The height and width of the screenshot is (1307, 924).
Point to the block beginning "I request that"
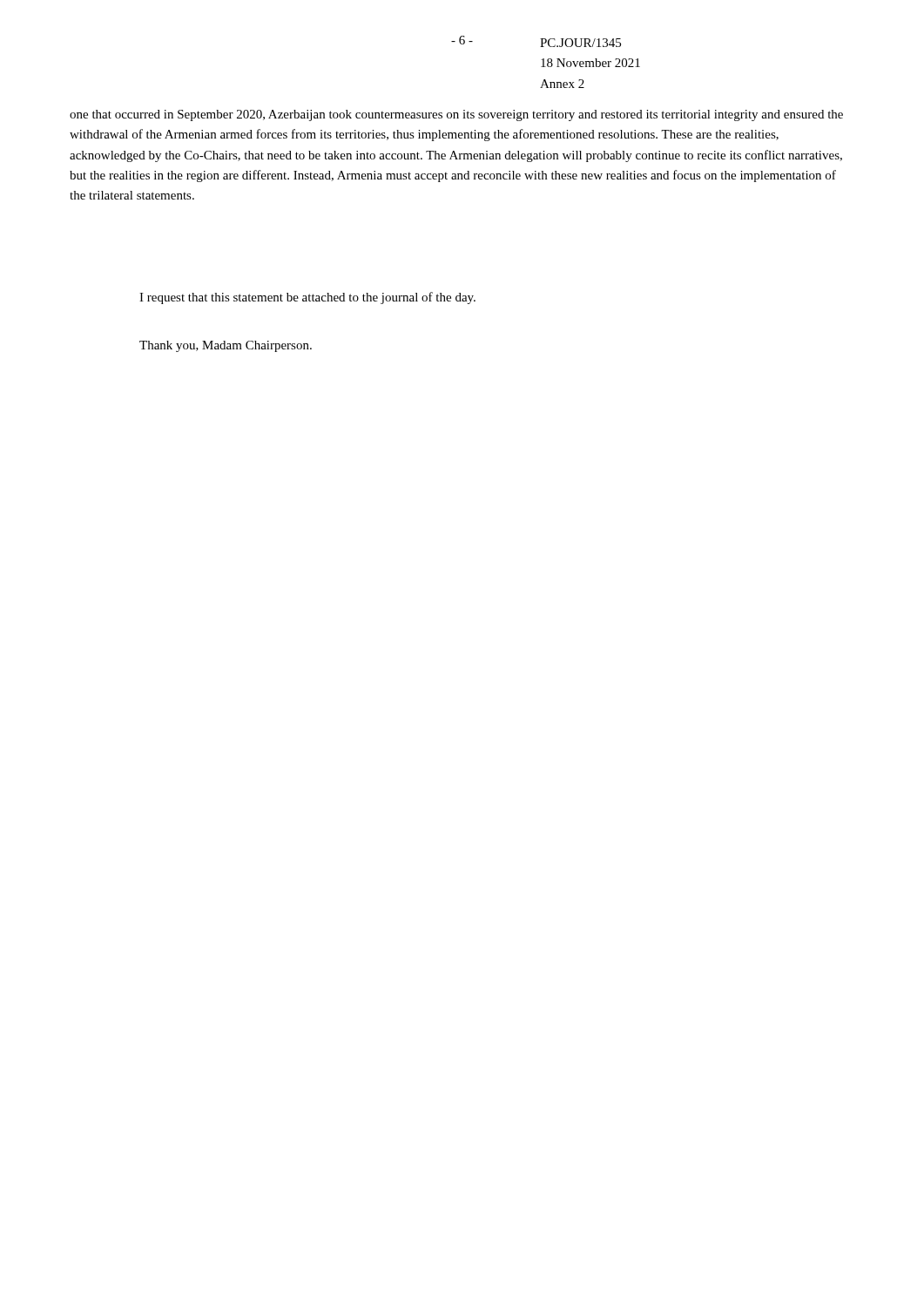pyautogui.click(x=308, y=297)
